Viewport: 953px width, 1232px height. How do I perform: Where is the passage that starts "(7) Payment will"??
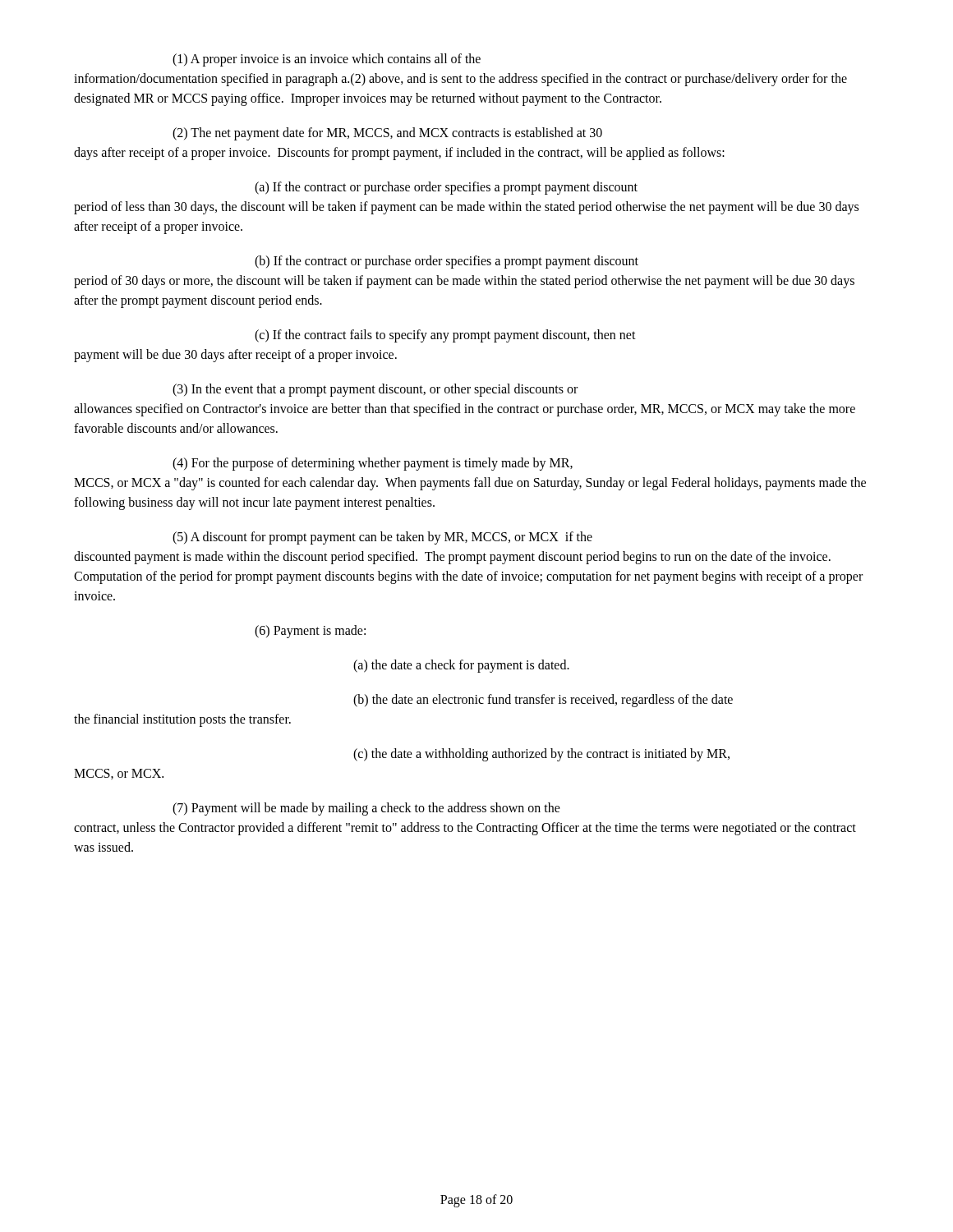(465, 827)
